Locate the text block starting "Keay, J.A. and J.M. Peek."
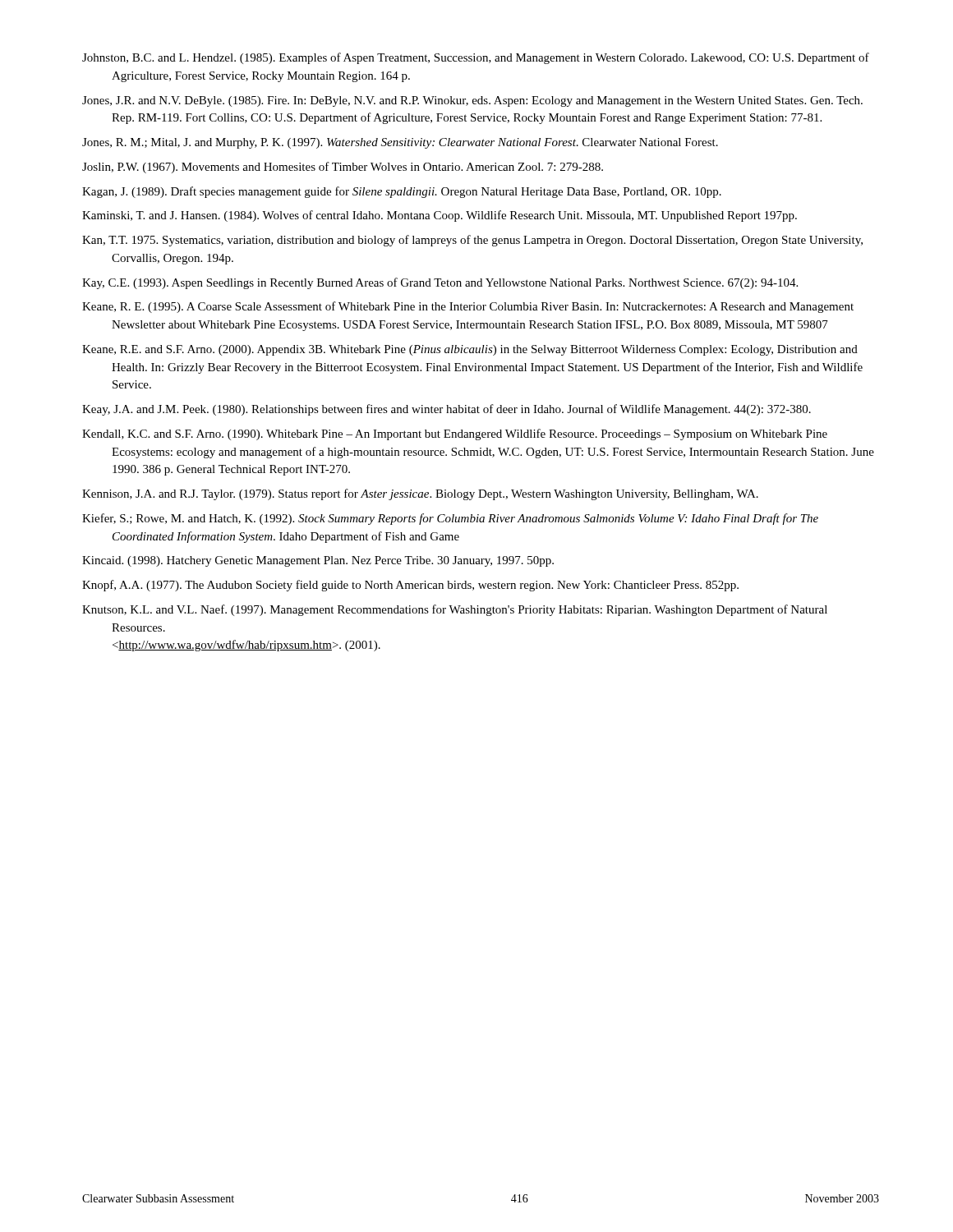This screenshot has height=1232, width=953. coord(447,409)
